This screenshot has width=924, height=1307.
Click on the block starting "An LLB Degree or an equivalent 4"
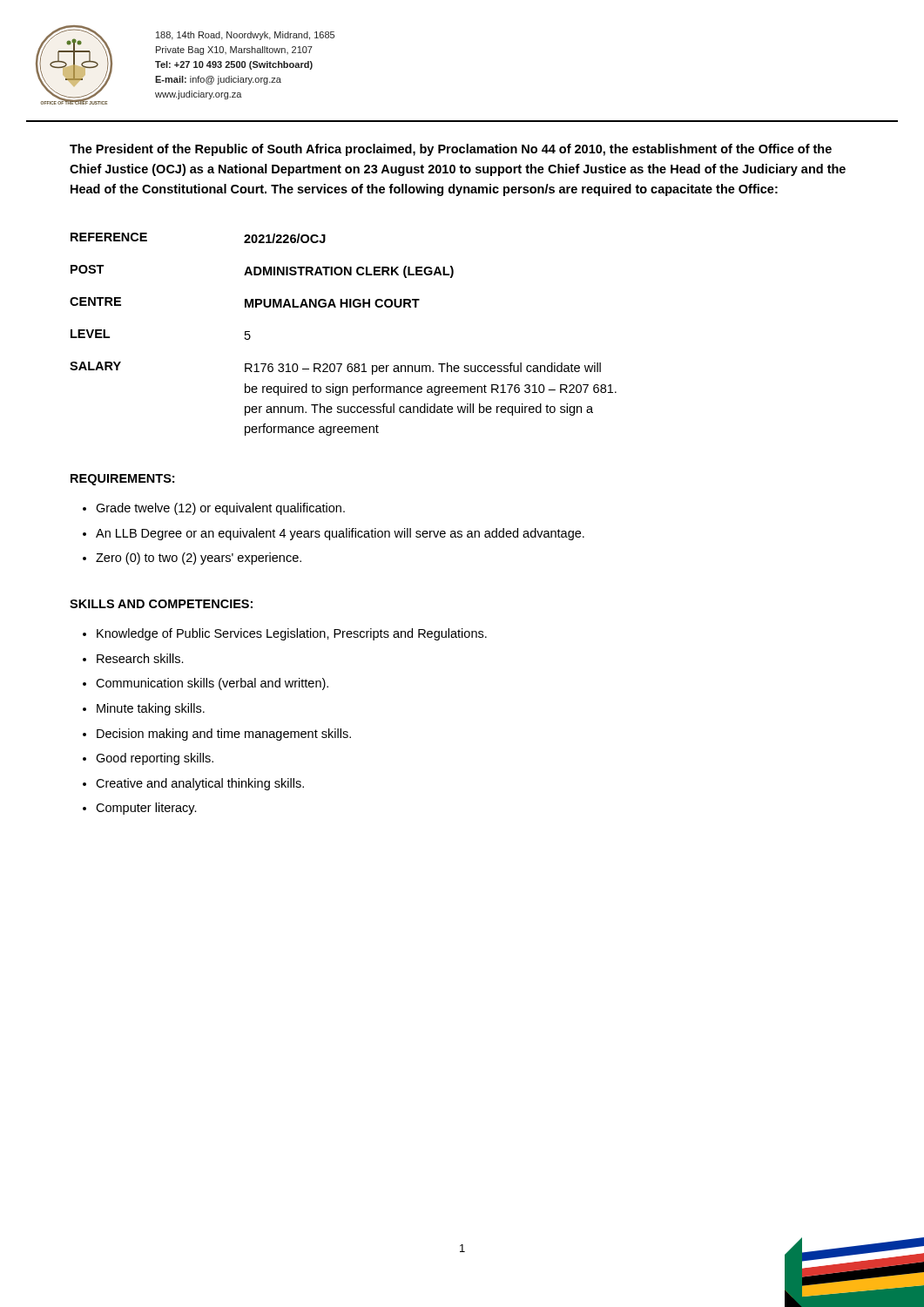coord(462,533)
